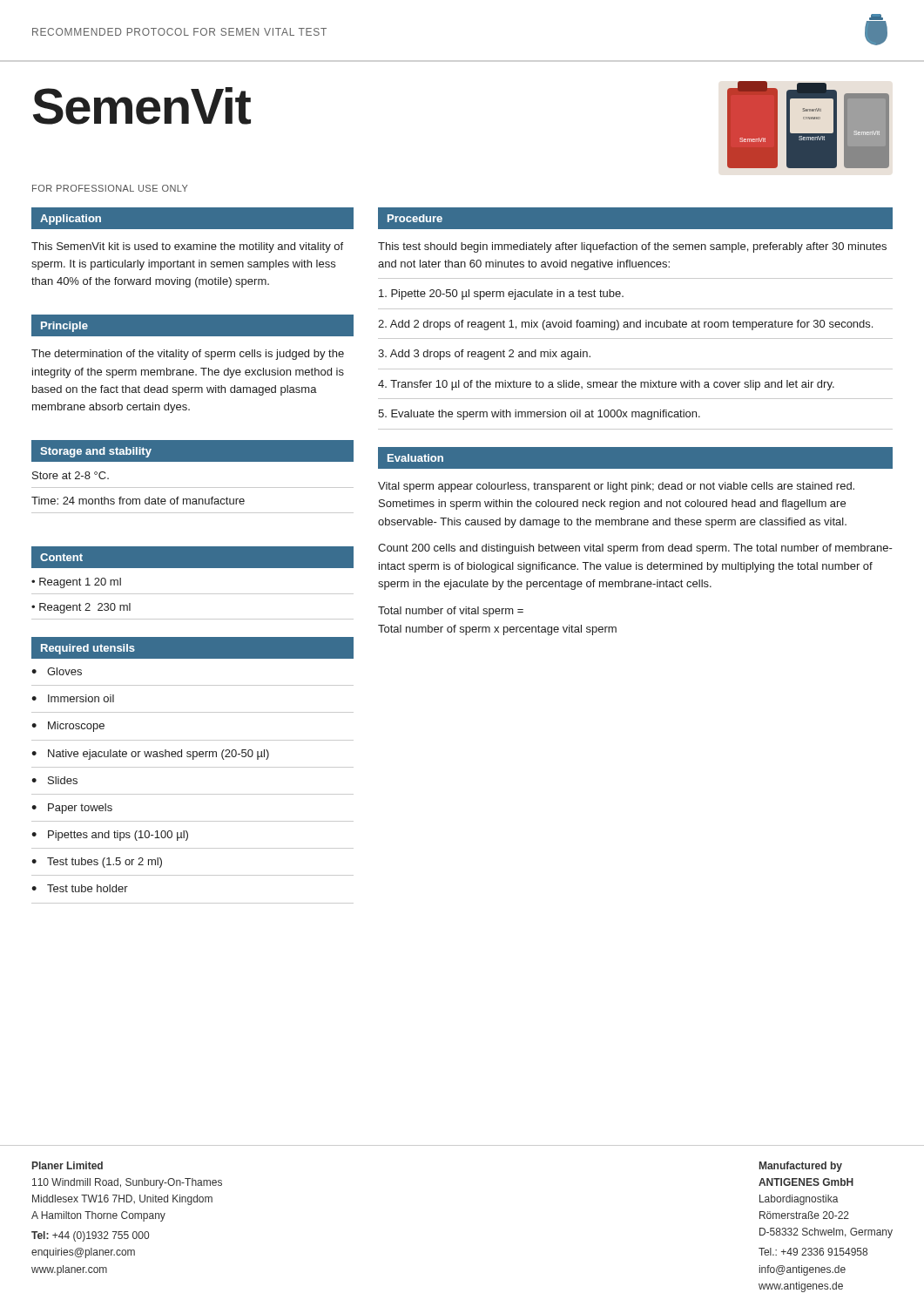Click on the text block starting "• Reagent 2 230 ml"

(81, 607)
